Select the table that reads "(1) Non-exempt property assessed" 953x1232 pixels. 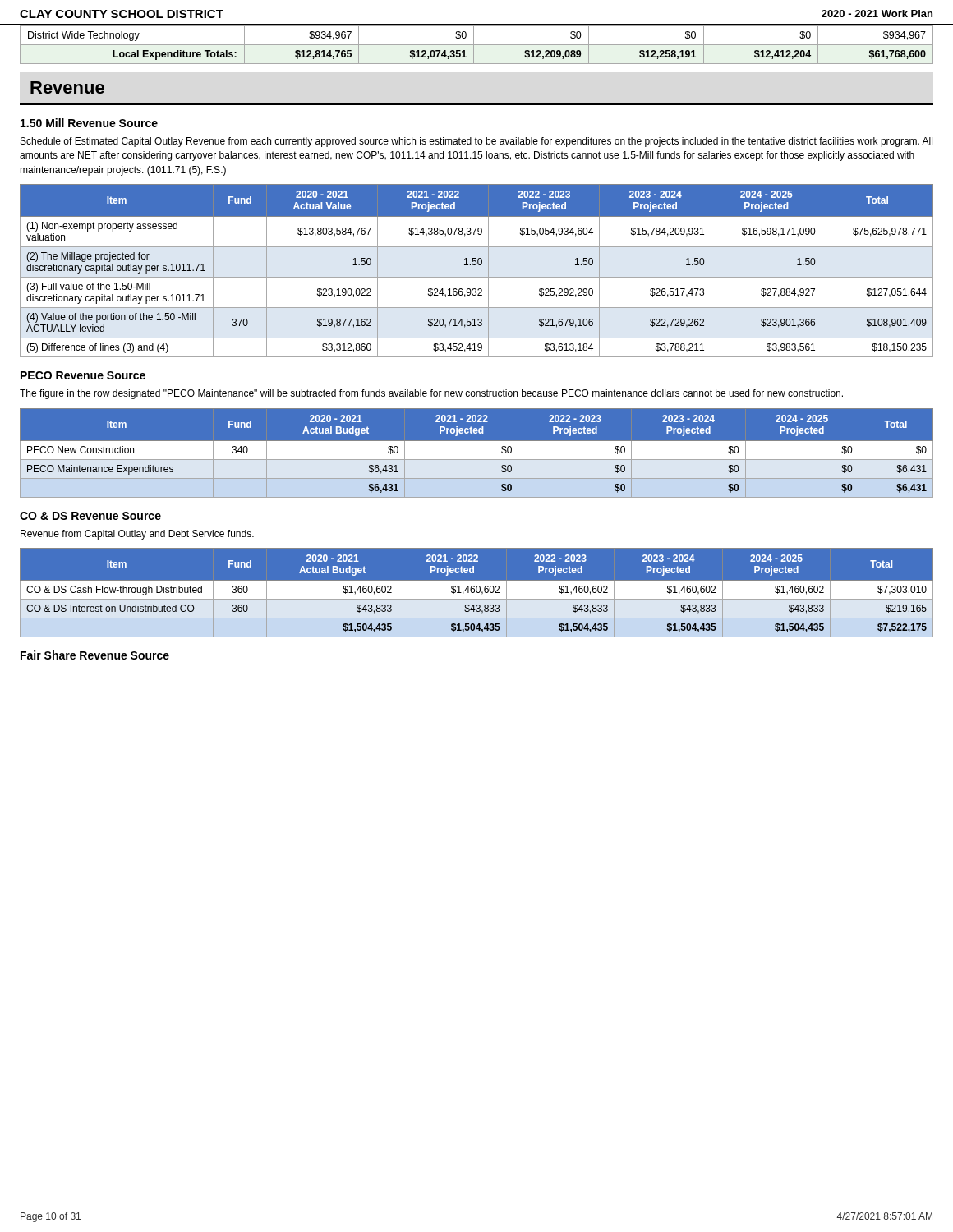476,271
